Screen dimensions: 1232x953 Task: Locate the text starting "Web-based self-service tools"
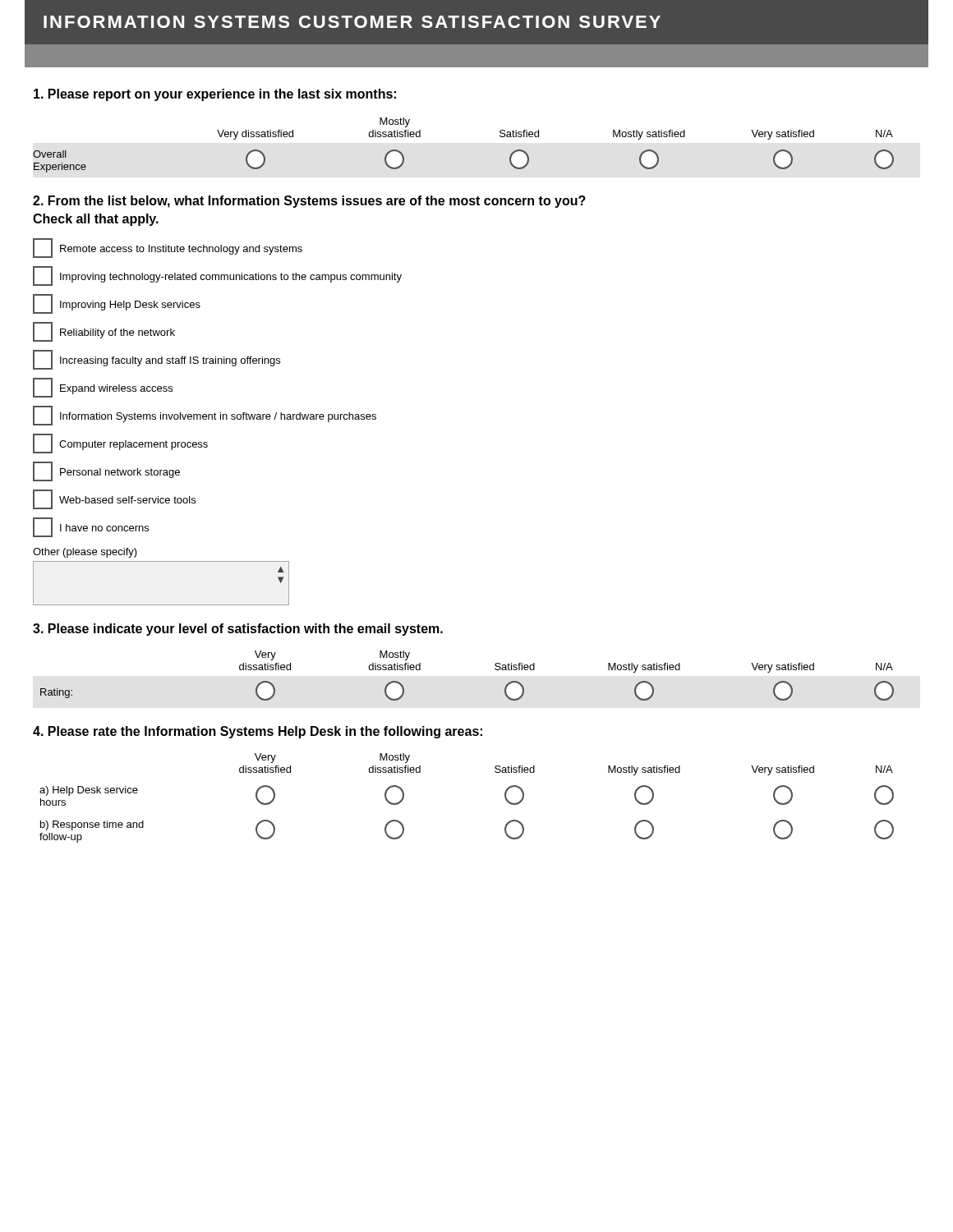115,499
